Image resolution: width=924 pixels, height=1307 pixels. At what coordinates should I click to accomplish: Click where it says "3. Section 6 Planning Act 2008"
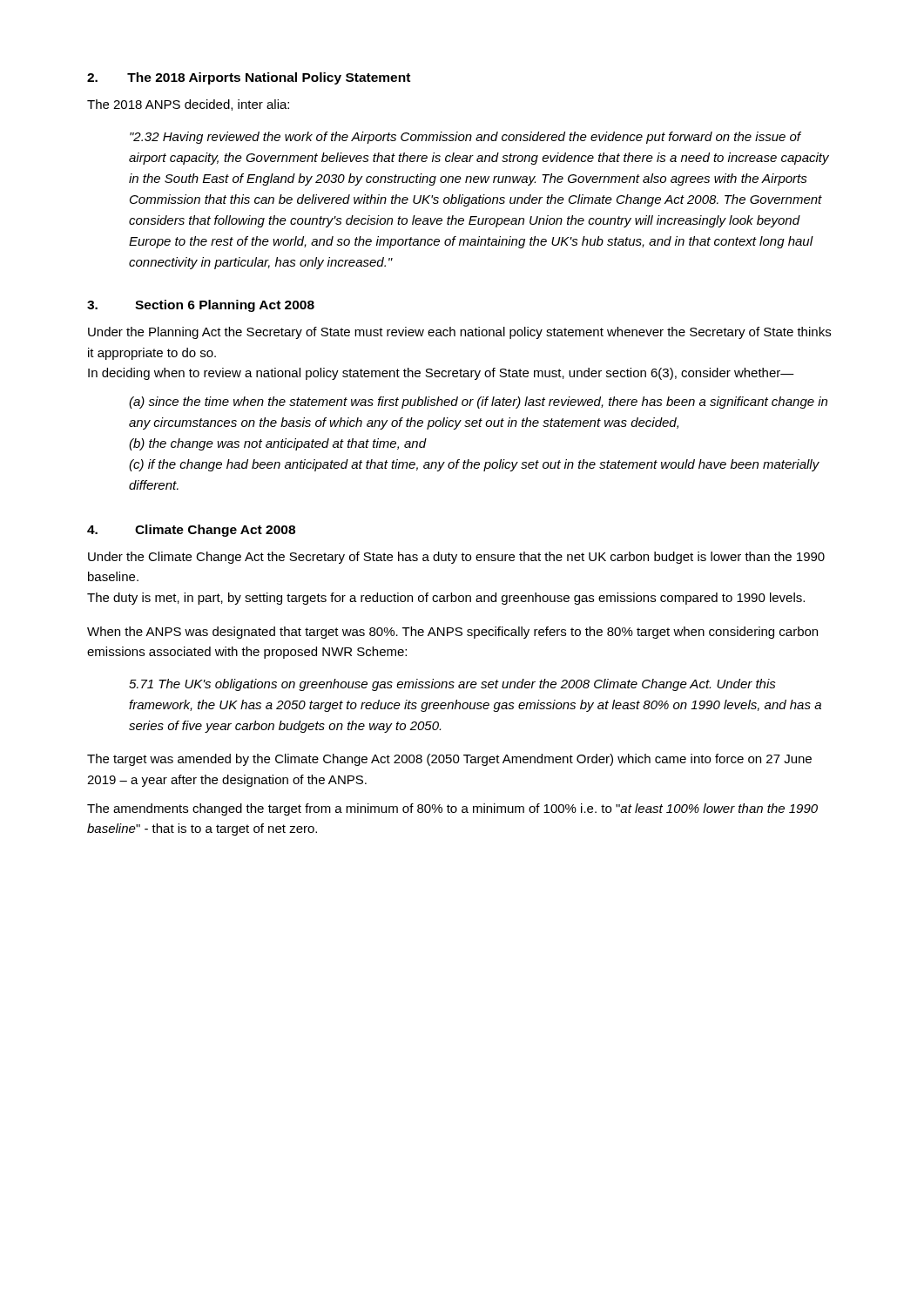pyautogui.click(x=201, y=305)
